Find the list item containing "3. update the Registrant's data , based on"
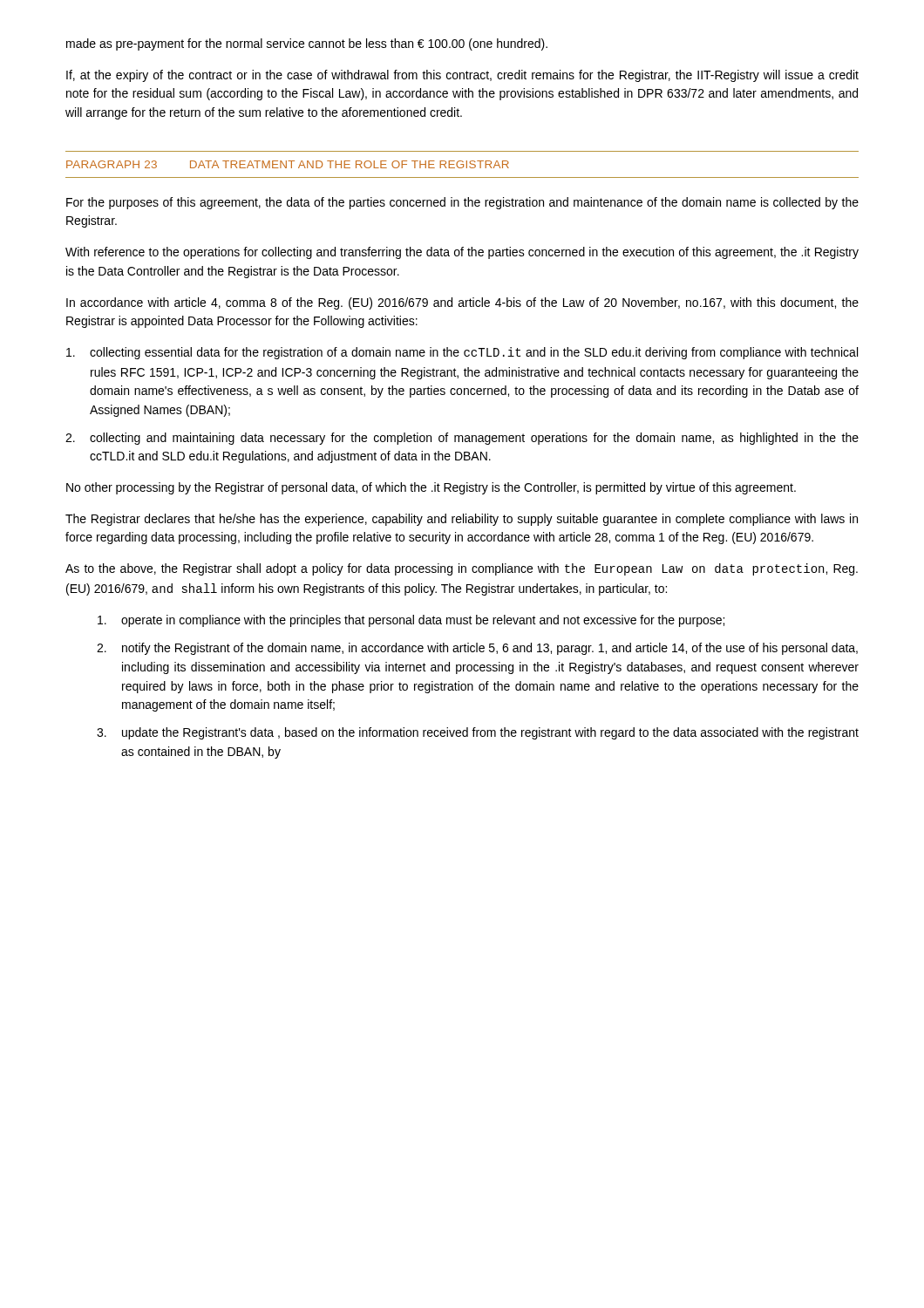 click(478, 743)
